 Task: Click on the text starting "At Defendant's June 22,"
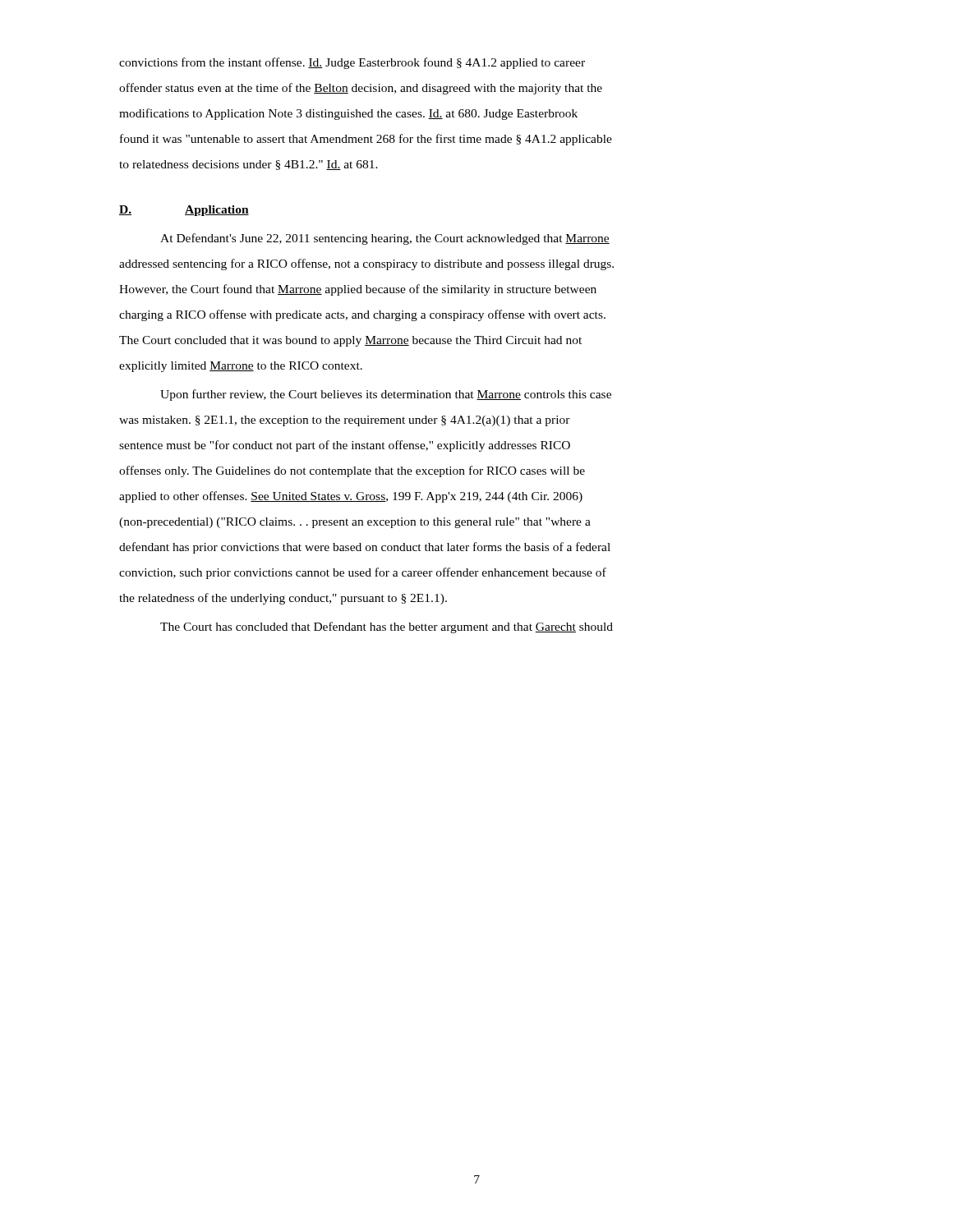(476, 301)
